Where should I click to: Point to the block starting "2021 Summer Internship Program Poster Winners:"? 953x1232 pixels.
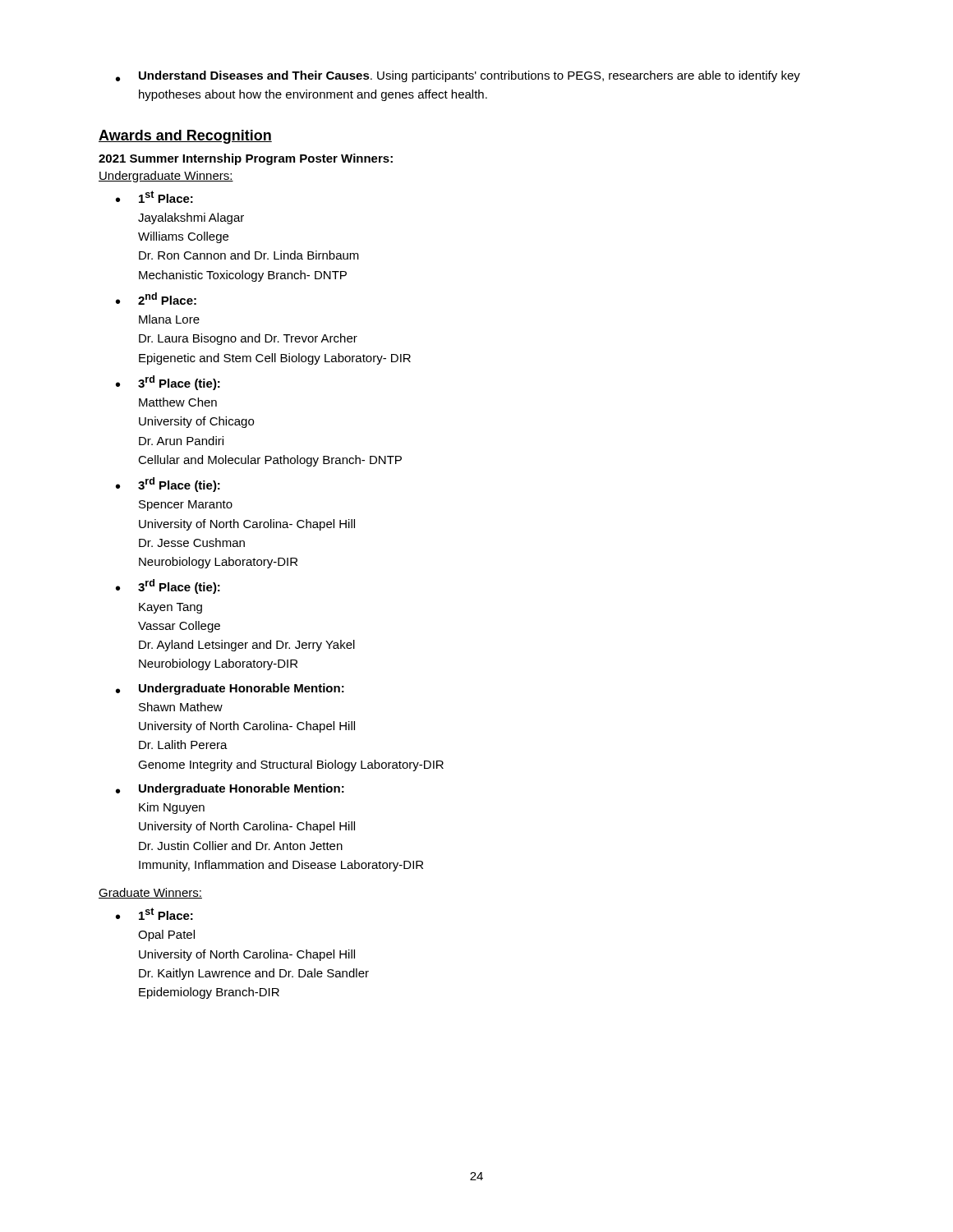(246, 158)
